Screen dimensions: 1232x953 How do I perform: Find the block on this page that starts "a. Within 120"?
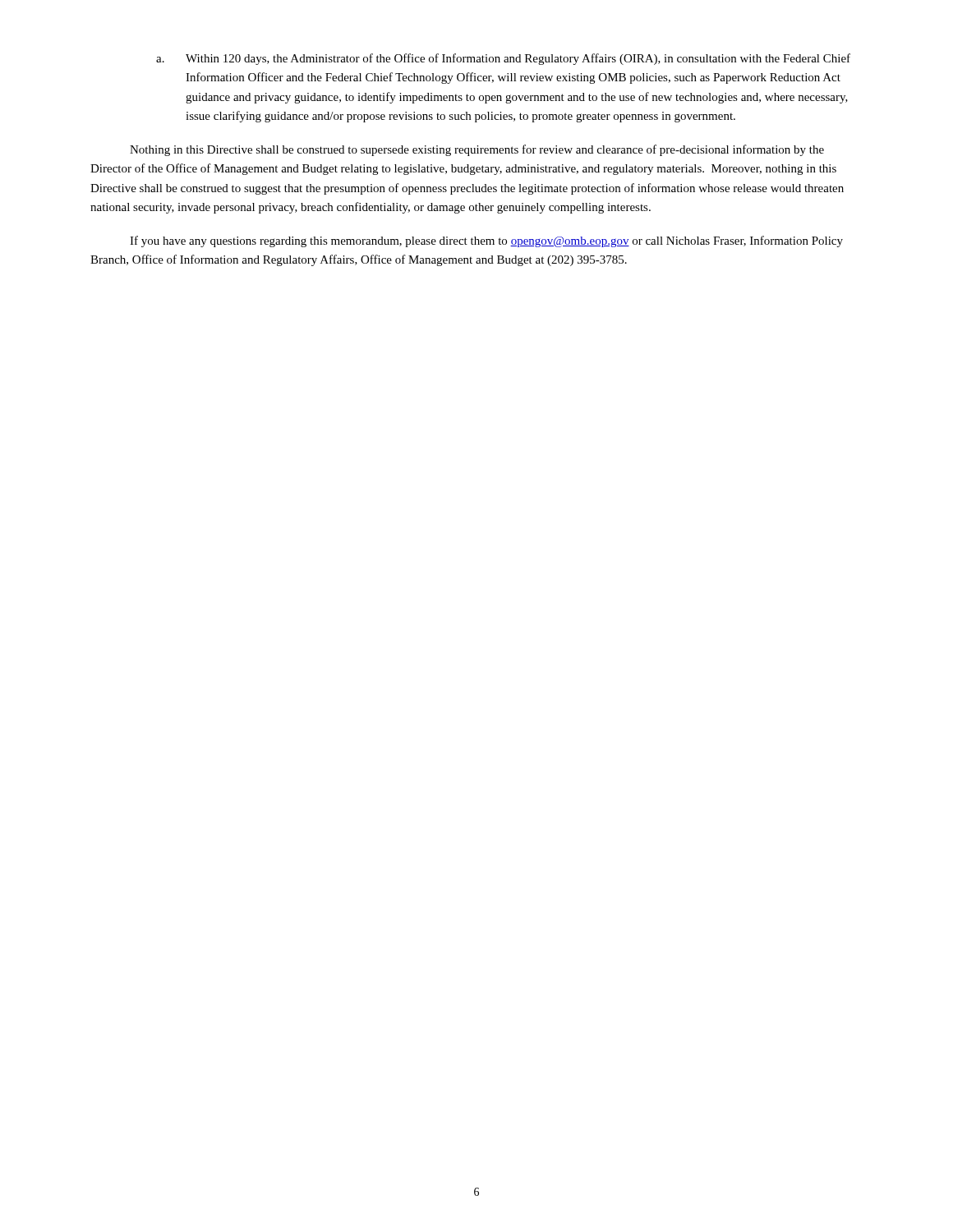[509, 87]
